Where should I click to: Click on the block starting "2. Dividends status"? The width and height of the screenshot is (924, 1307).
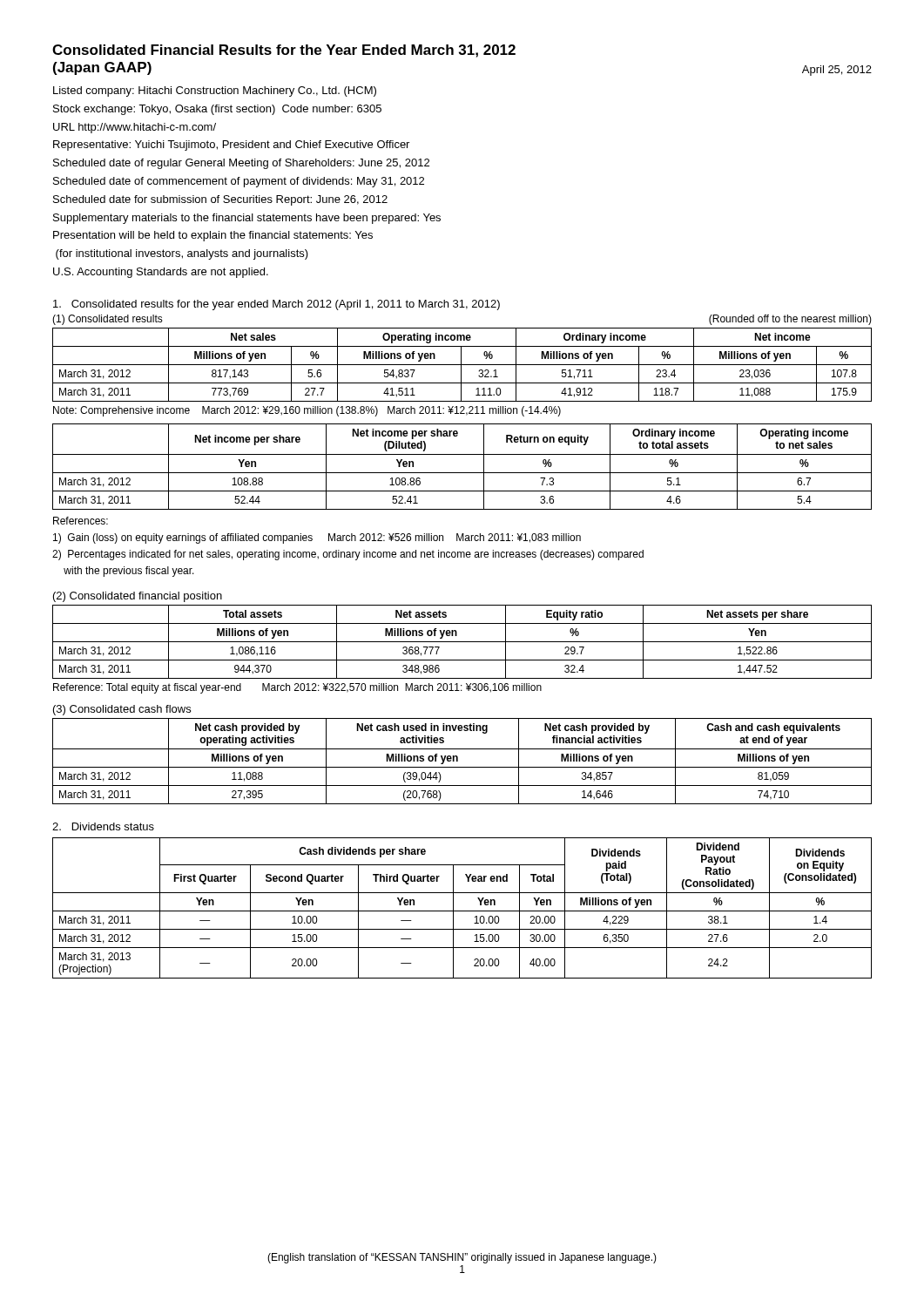pyautogui.click(x=103, y=826)
